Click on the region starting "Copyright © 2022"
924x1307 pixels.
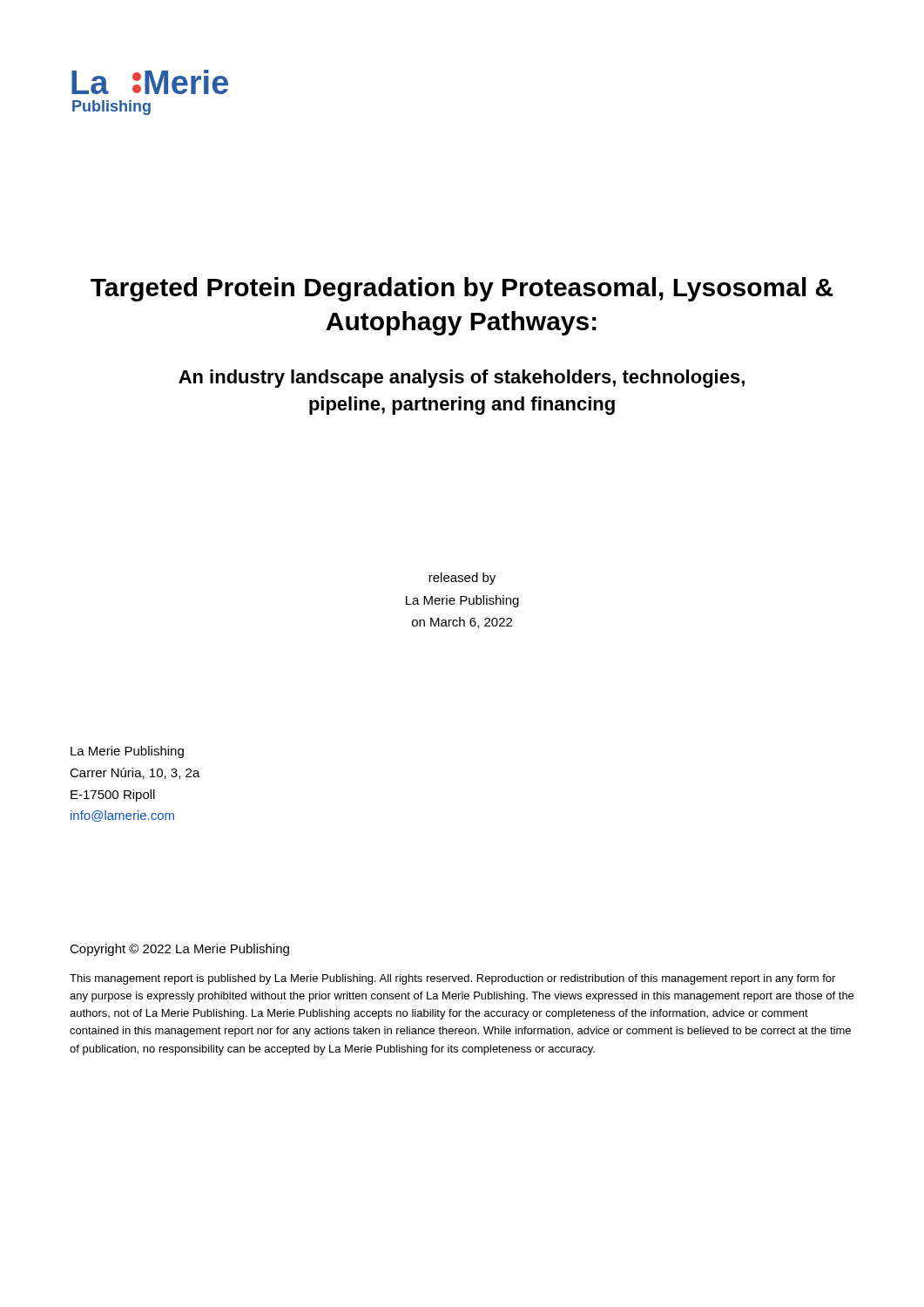(x=462, y=999)
